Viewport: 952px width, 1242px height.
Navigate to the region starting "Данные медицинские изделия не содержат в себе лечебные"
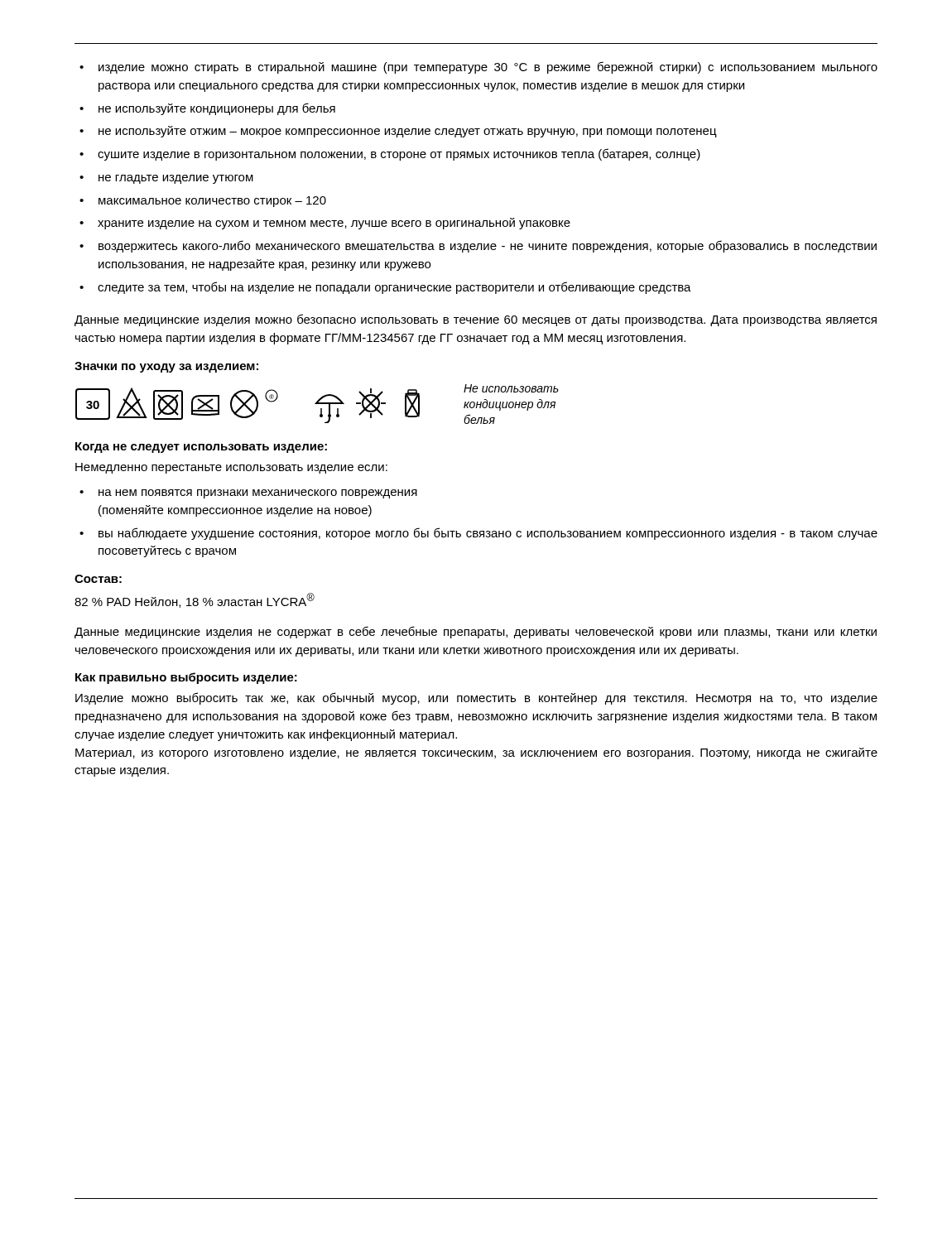476,640
